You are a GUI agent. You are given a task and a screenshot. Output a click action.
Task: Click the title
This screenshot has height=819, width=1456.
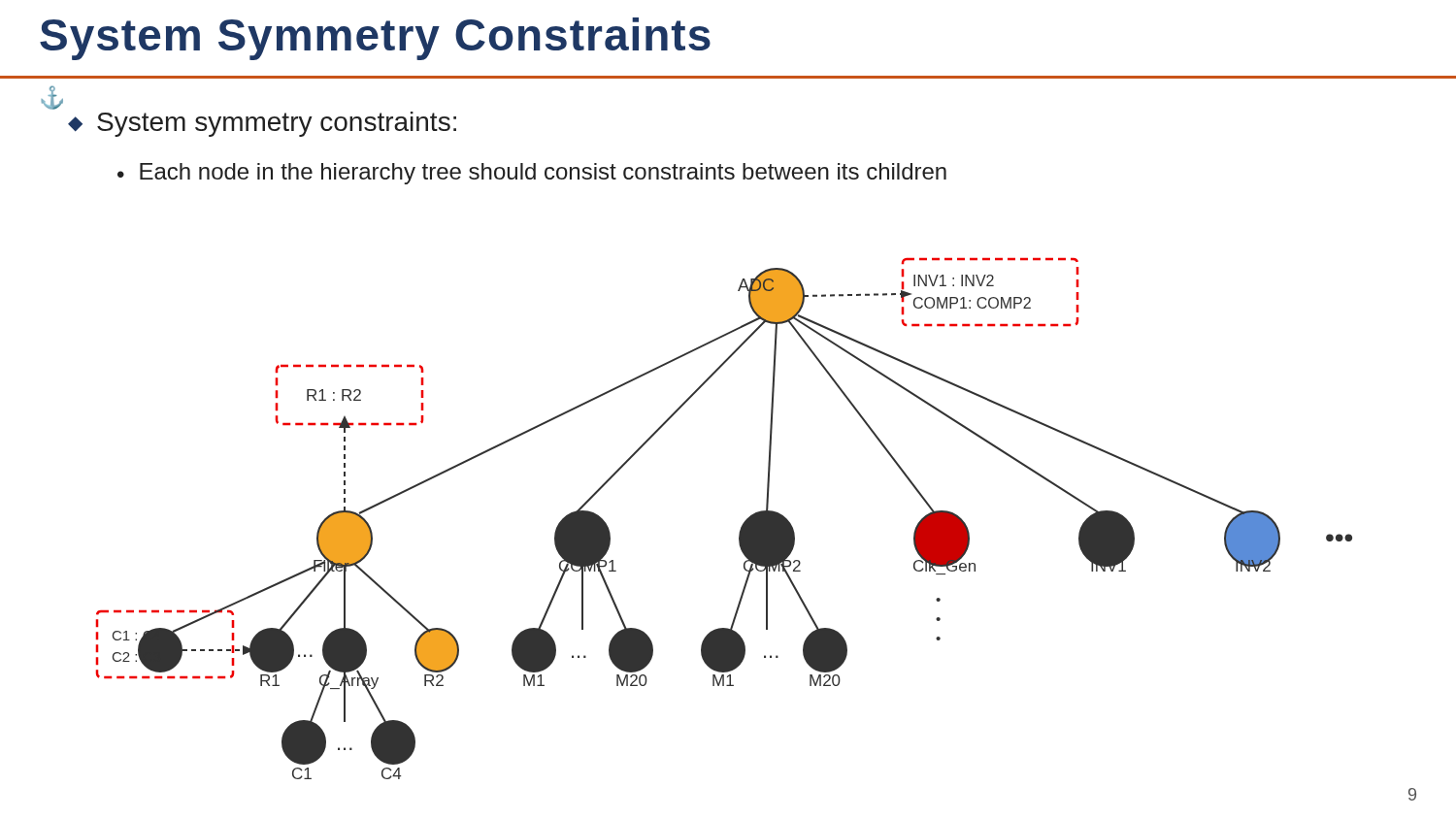coord(376,35)
